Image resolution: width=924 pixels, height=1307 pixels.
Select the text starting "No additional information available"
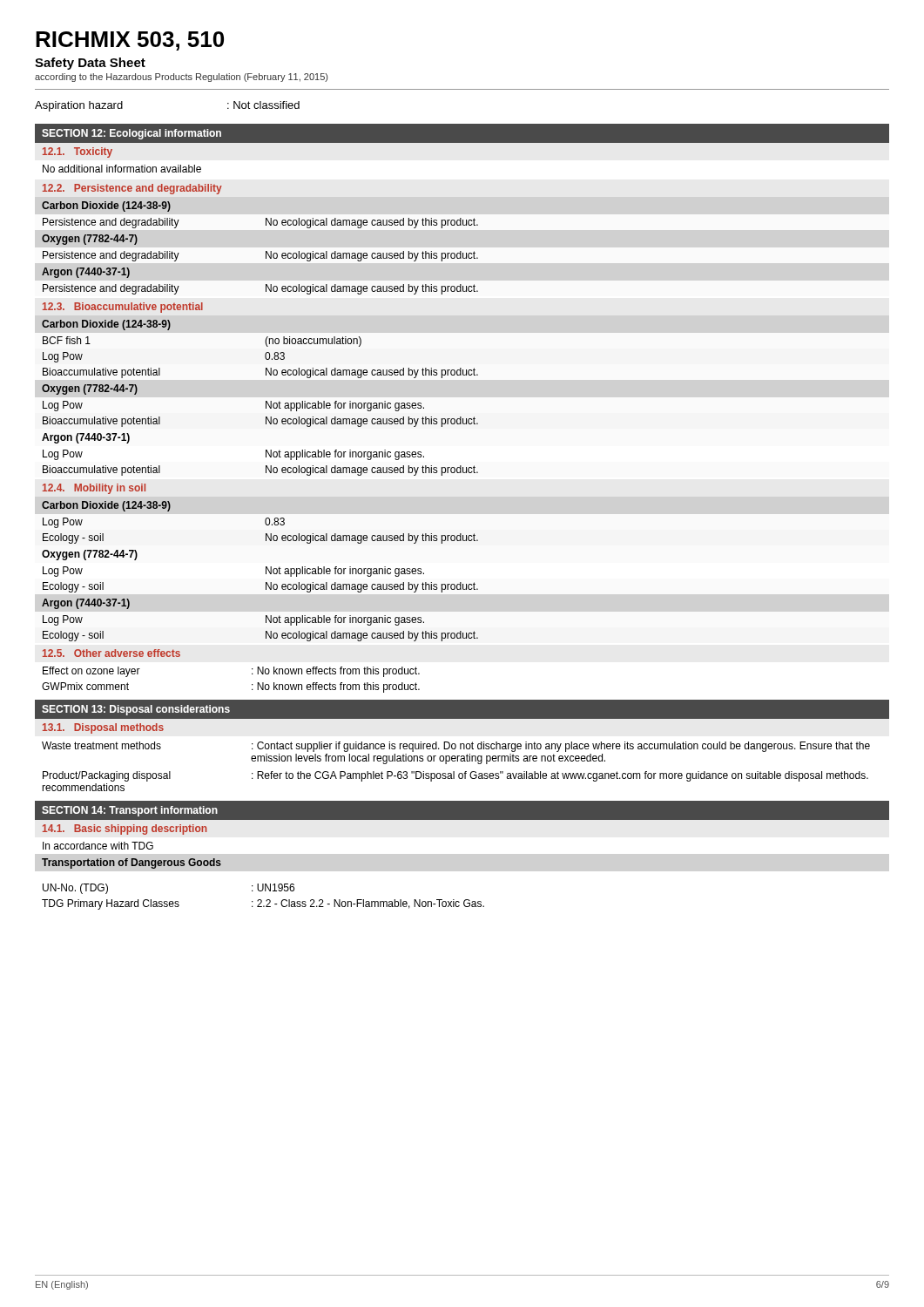(x=122, y=169)
